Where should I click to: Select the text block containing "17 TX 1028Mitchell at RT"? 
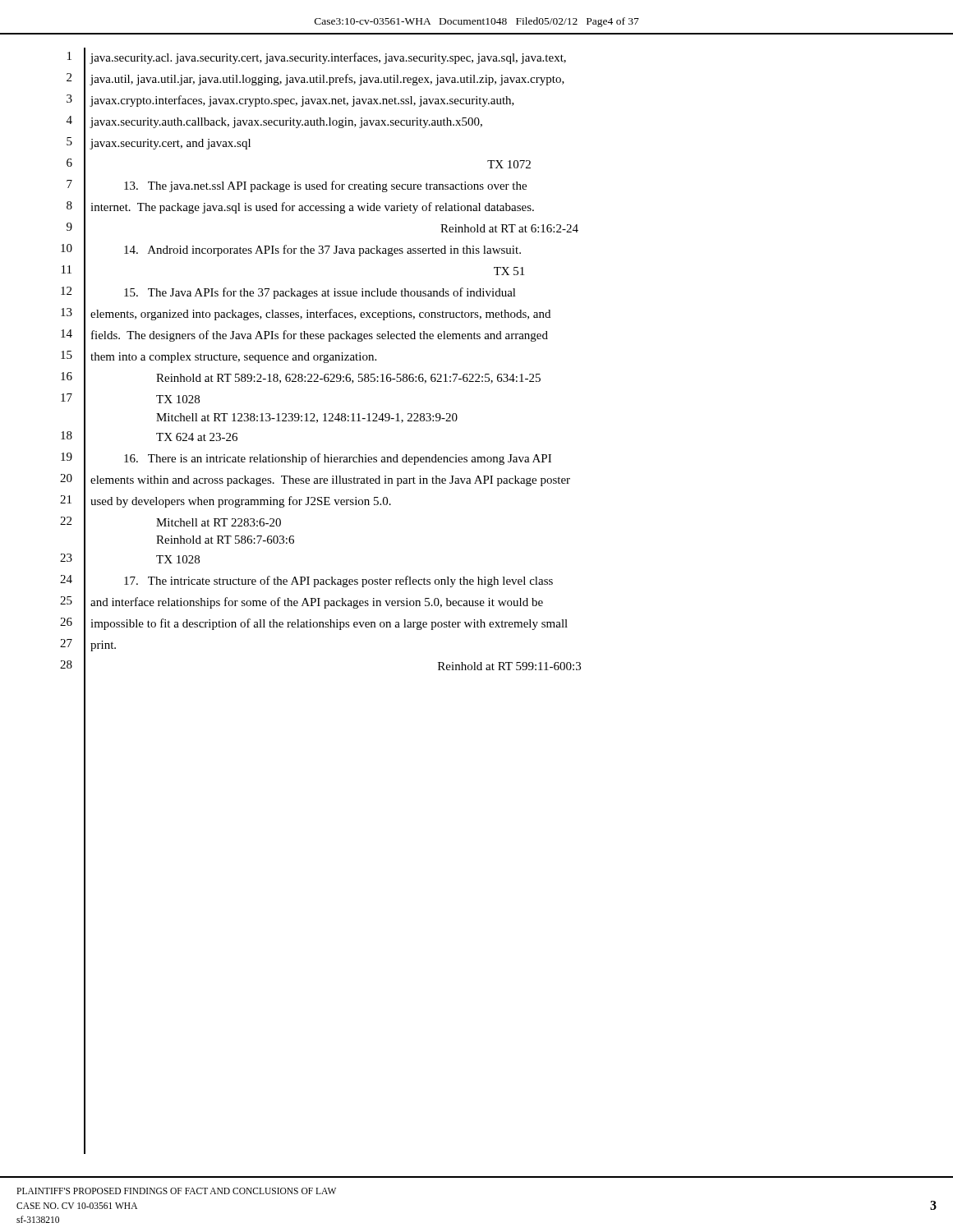point(464,408)
